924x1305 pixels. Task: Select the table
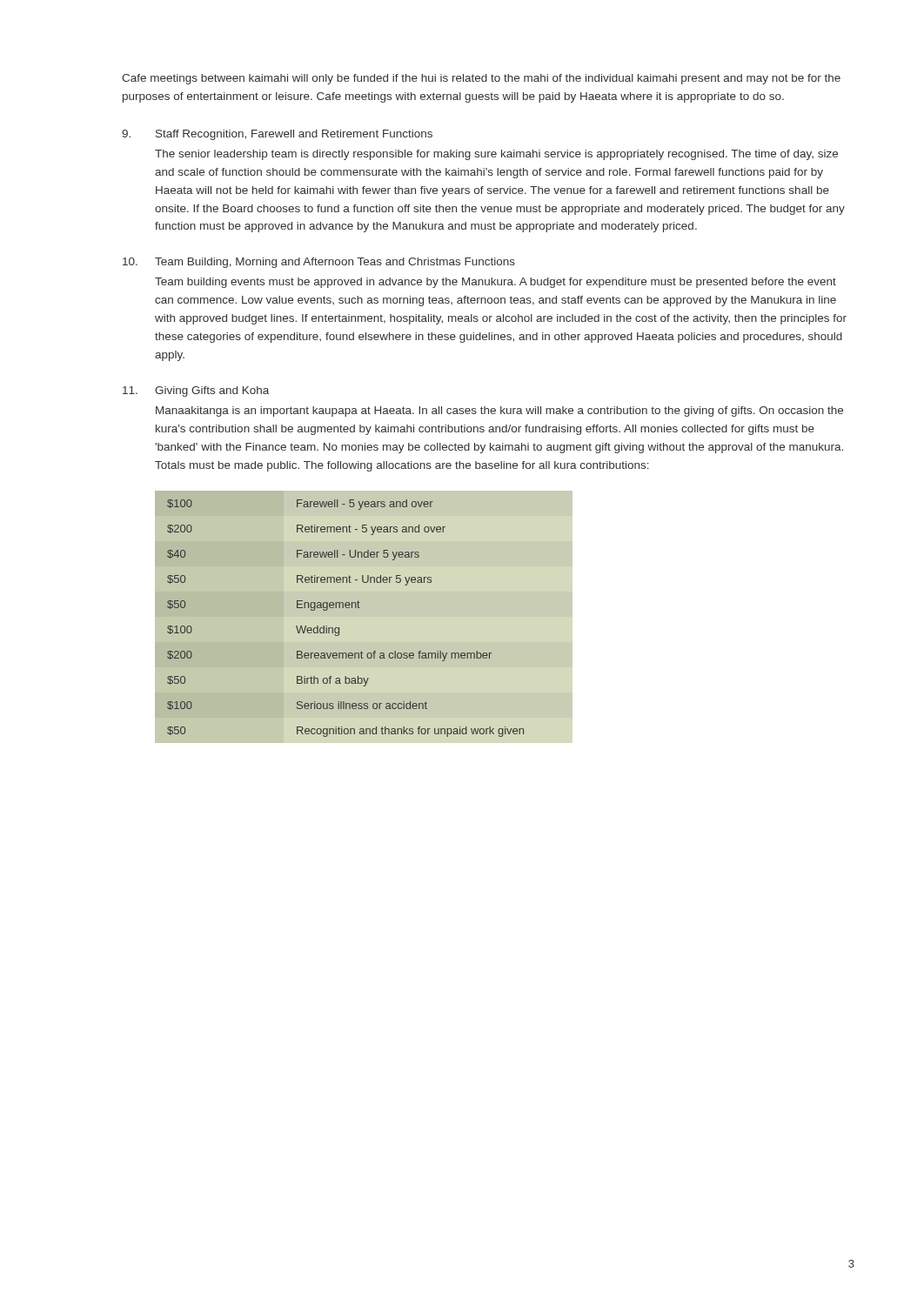tap(488, 616)
